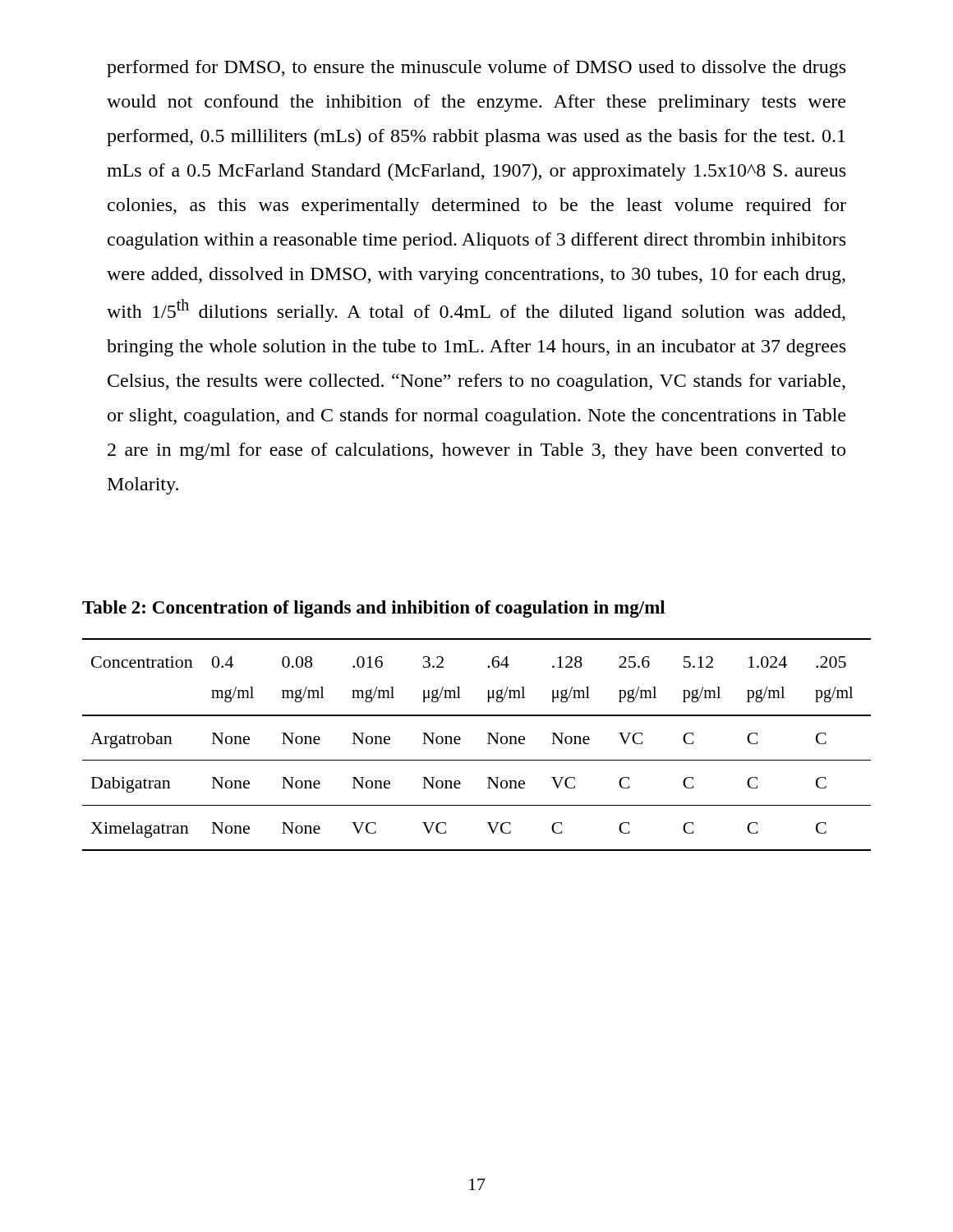Point to the caption beginning "Table 2: Concentration of ligands and inhibition of"
The width and height of the screenshot is (953, 1232).
[374, 607]
